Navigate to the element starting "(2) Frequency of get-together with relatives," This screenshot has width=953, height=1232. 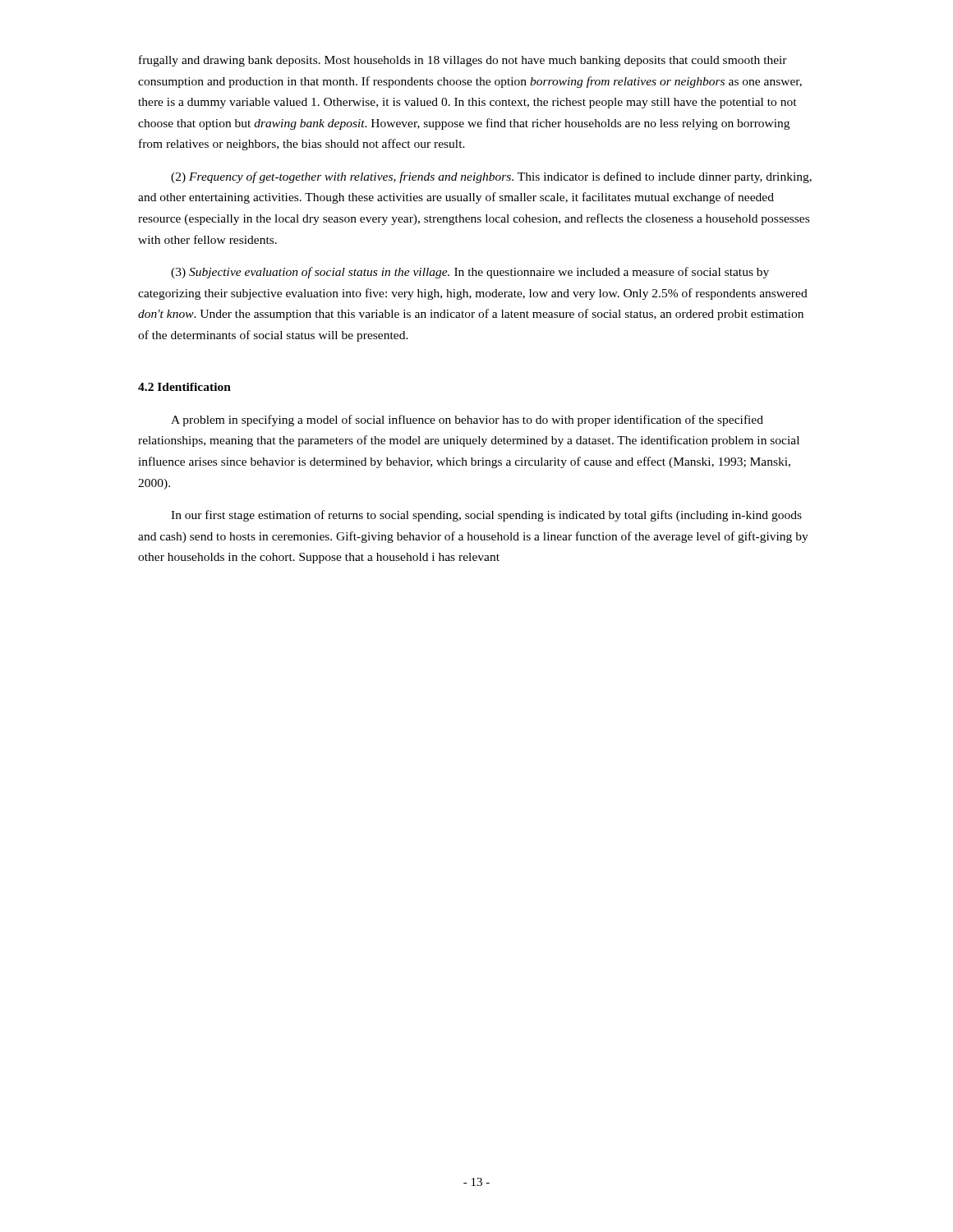click(476, 208)
